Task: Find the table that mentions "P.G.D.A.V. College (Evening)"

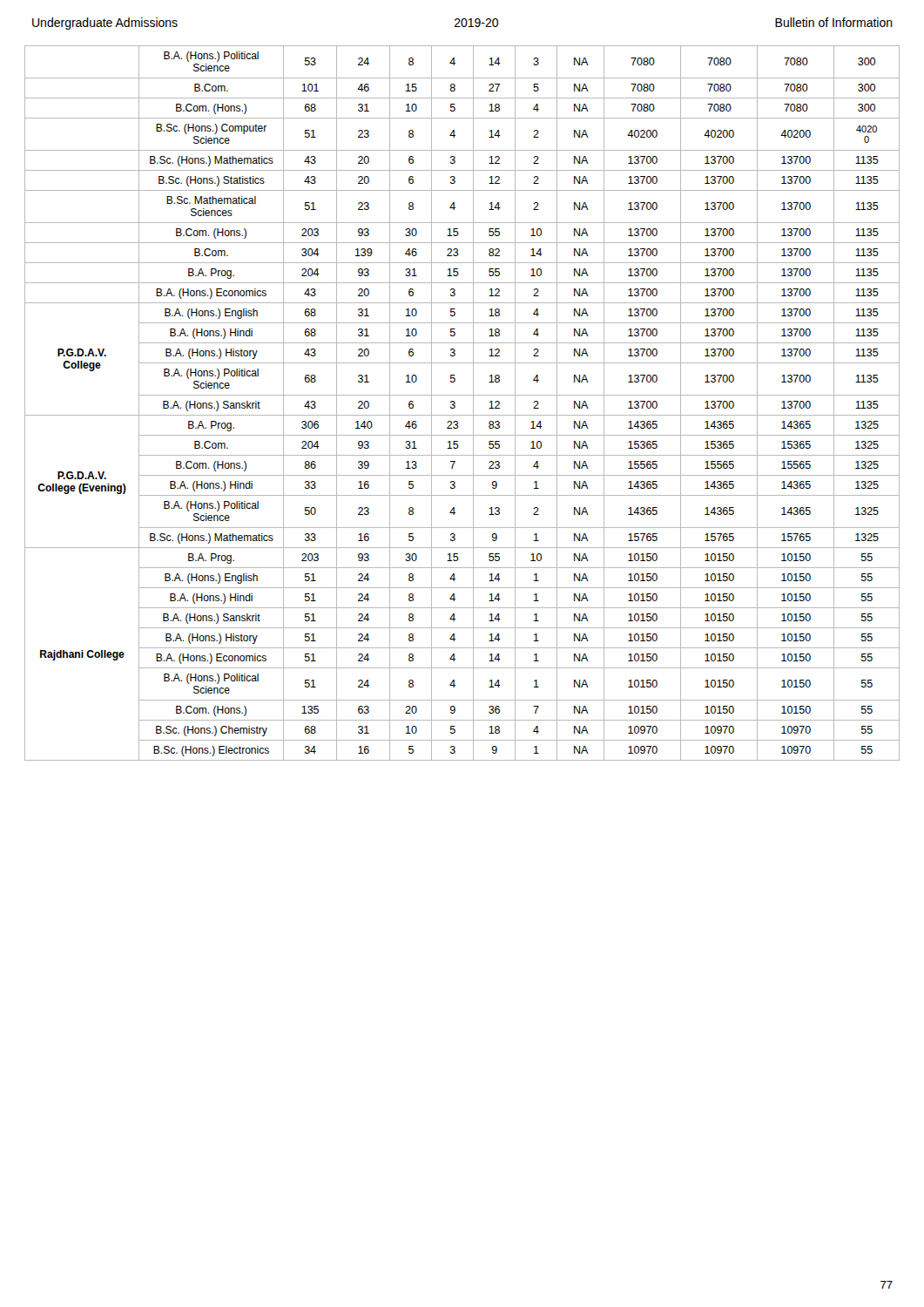Action: click(x=462, y=403)
